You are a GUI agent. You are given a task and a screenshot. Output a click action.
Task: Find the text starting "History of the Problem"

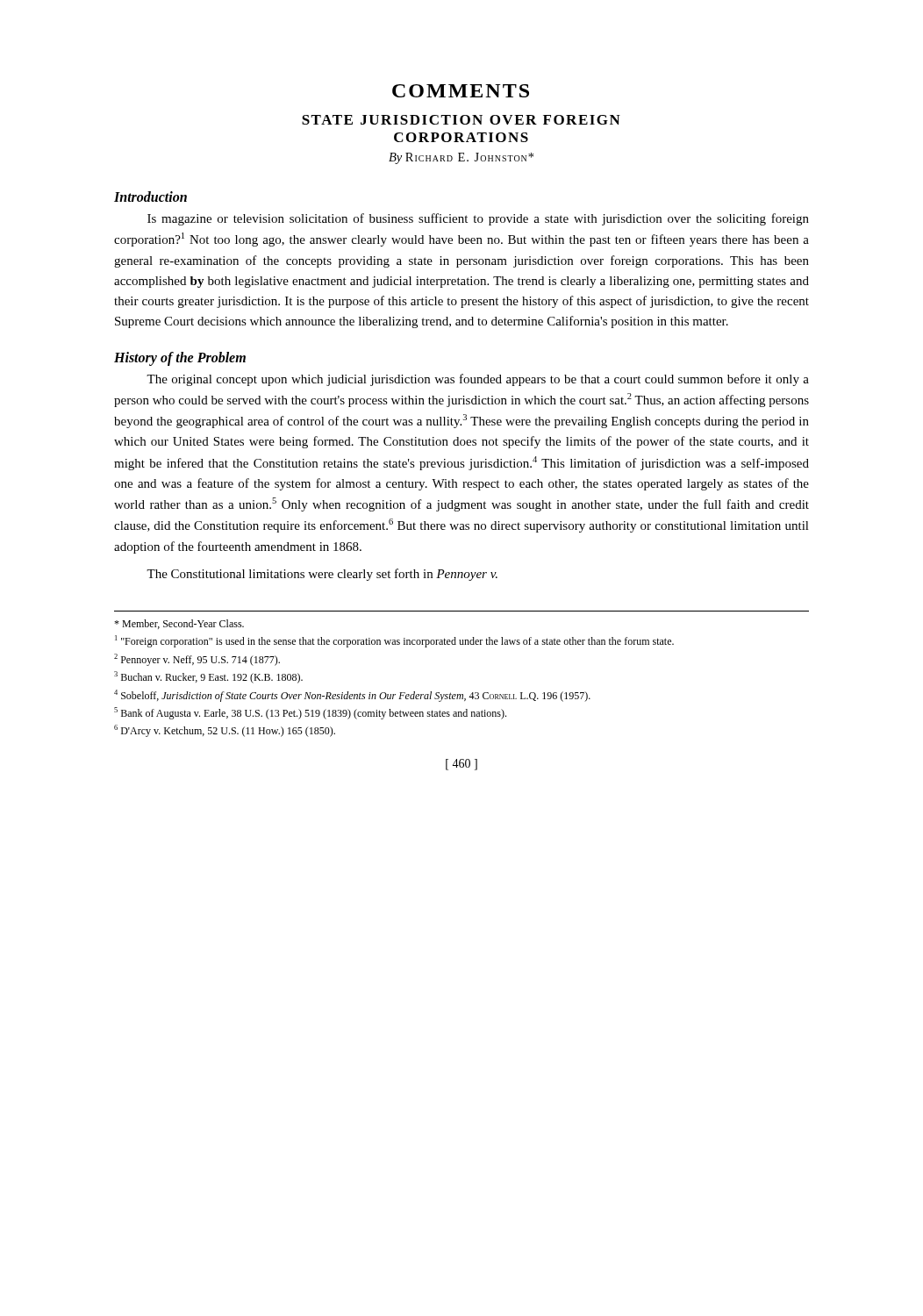180,357
